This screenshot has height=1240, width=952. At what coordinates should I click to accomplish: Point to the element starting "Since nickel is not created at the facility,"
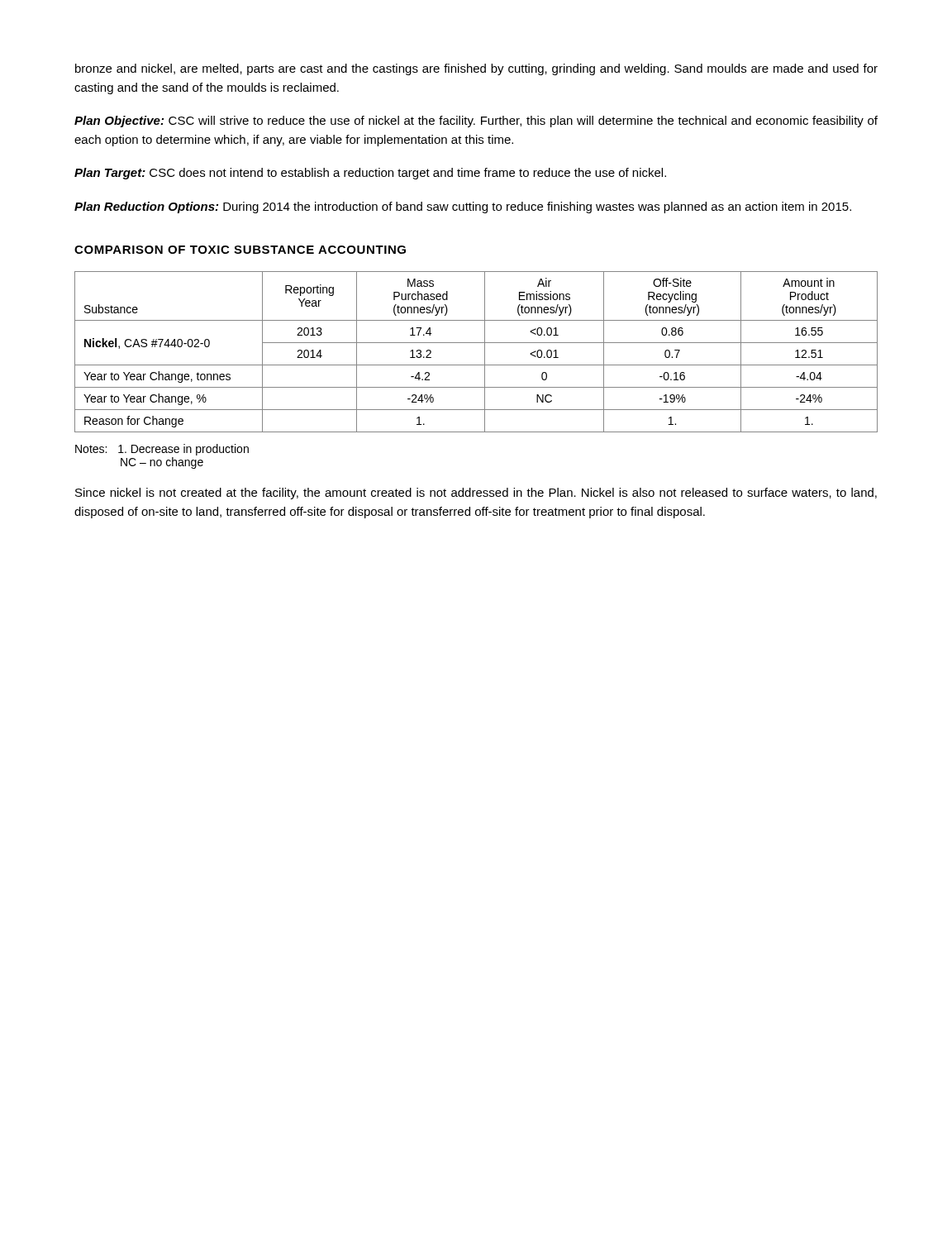476,502
